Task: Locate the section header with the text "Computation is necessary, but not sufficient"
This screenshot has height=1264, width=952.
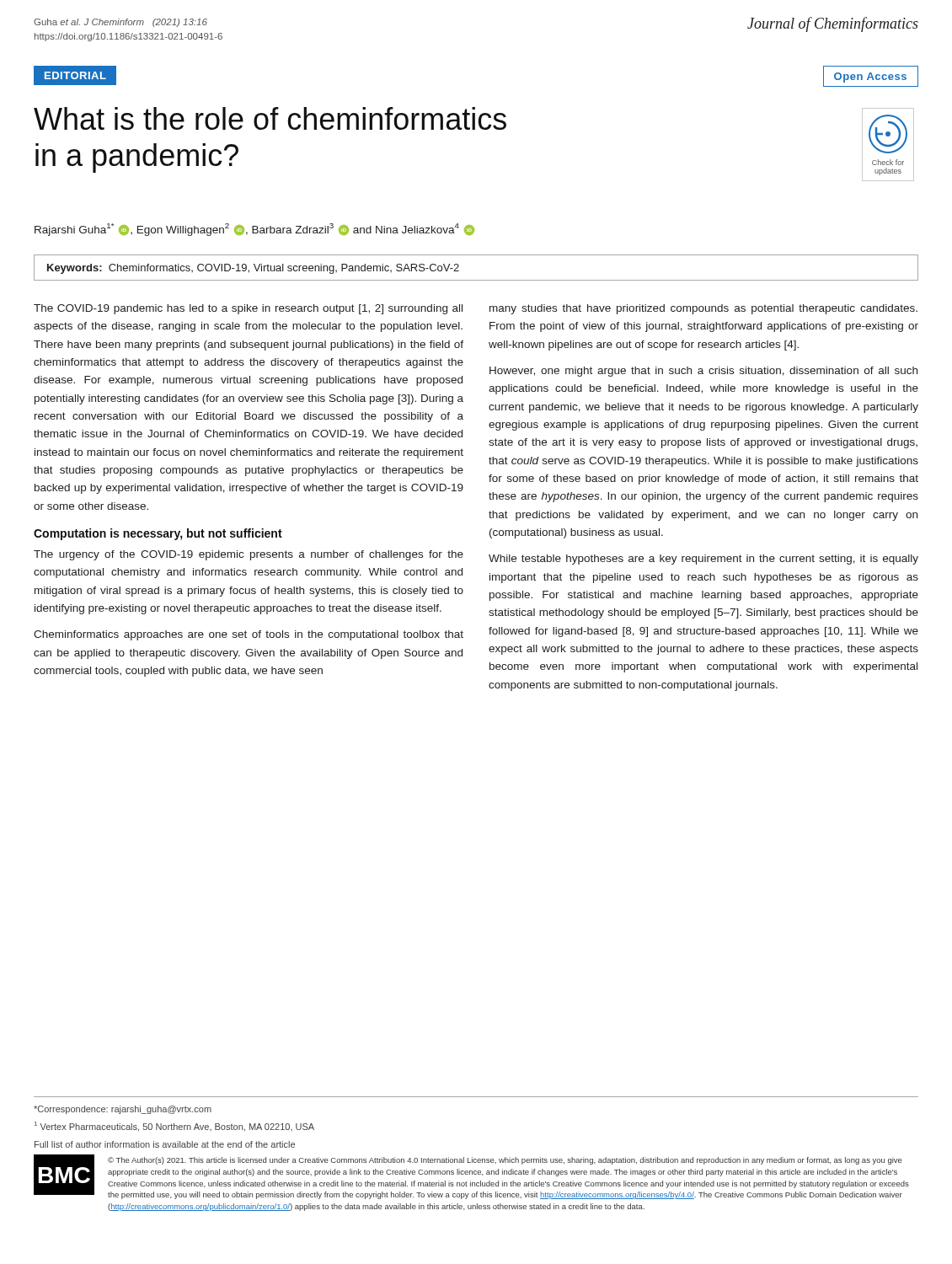Action: pyautogui.click(x=158, y=533)
